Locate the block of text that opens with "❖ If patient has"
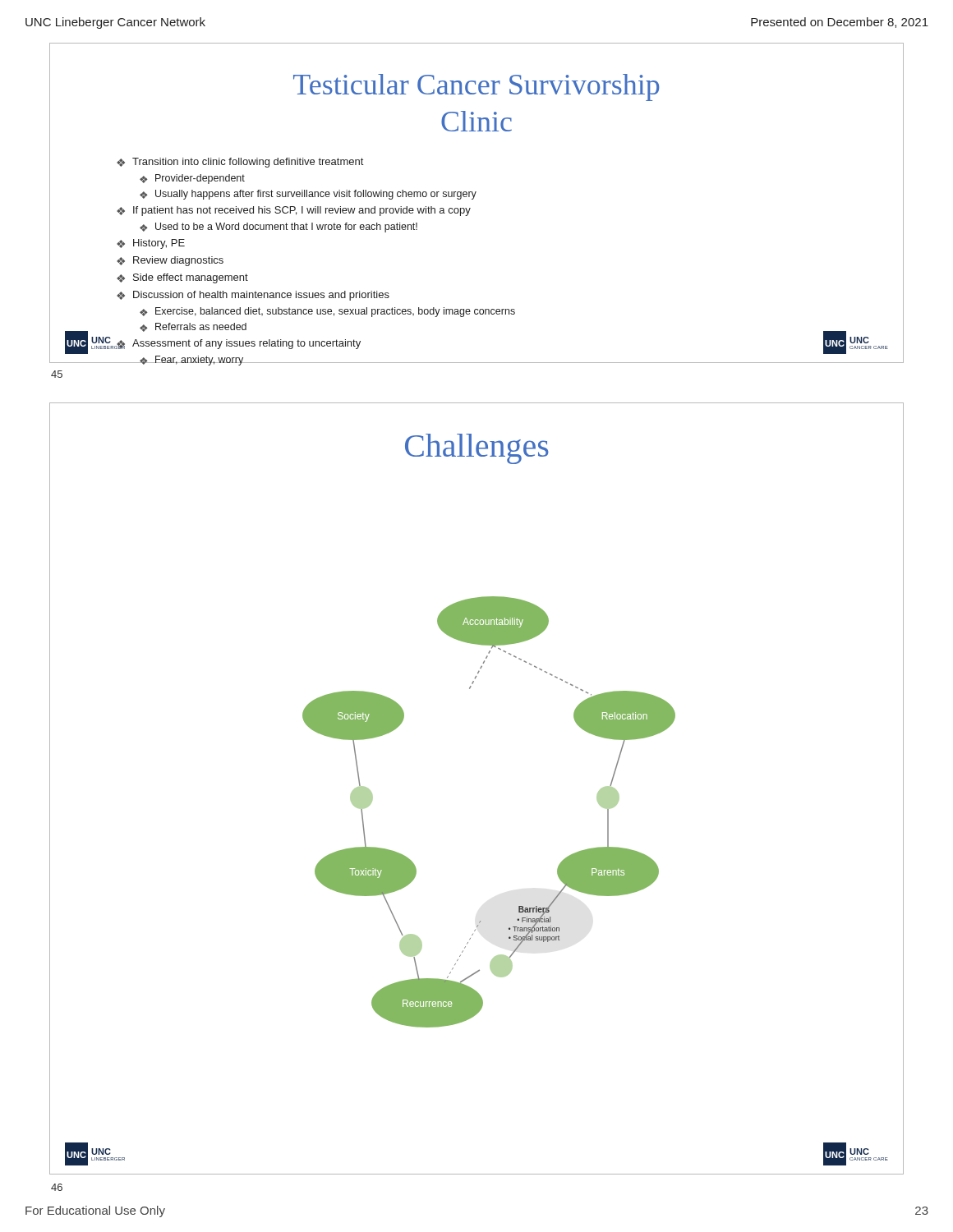 click(x=293, y=211)
